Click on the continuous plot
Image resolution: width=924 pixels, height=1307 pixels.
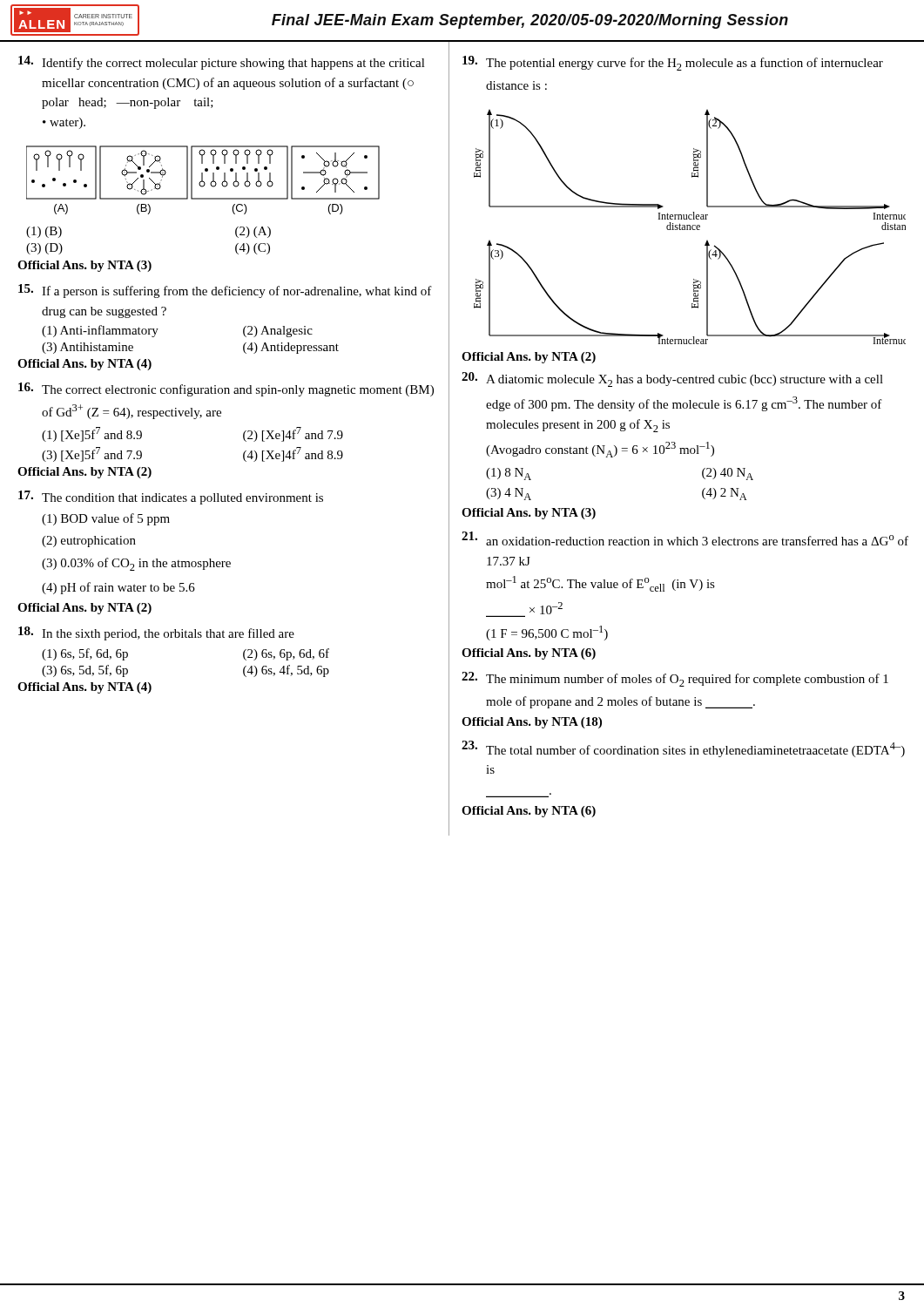[x=689, y=224]
